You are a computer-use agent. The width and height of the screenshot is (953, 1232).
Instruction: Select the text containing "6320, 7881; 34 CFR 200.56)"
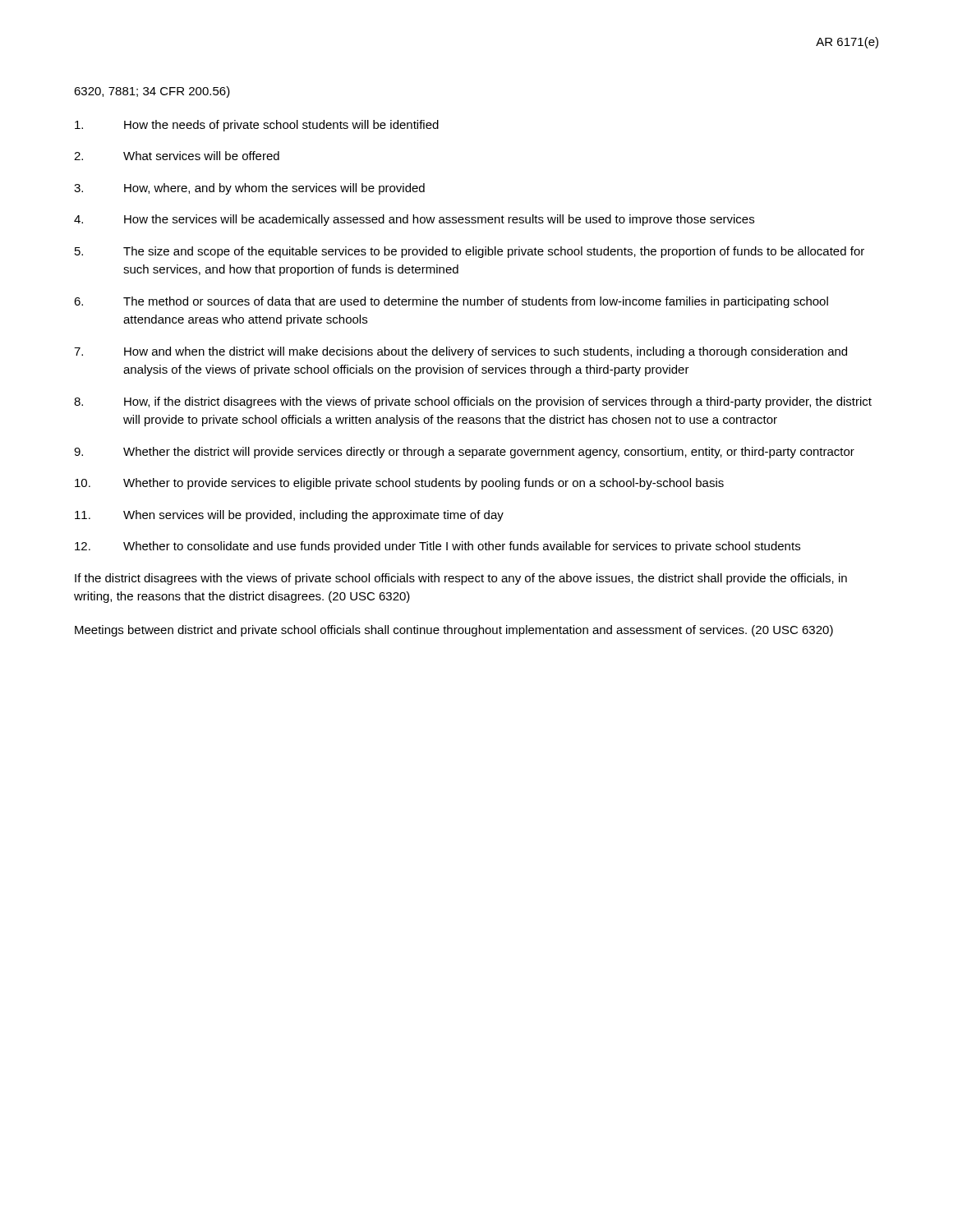152,91
